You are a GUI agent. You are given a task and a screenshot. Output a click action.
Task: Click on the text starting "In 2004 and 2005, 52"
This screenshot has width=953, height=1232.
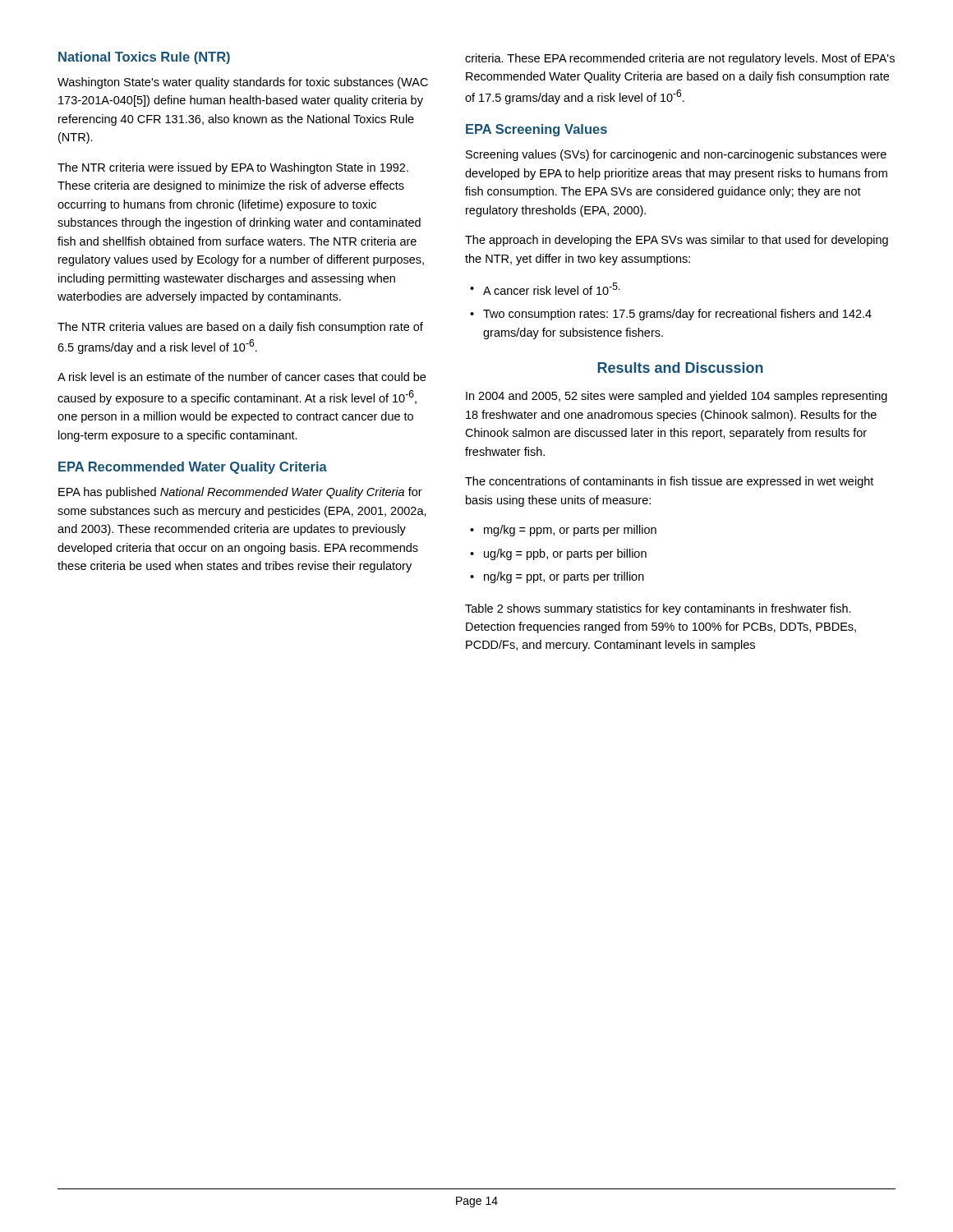tap(676, 424)
